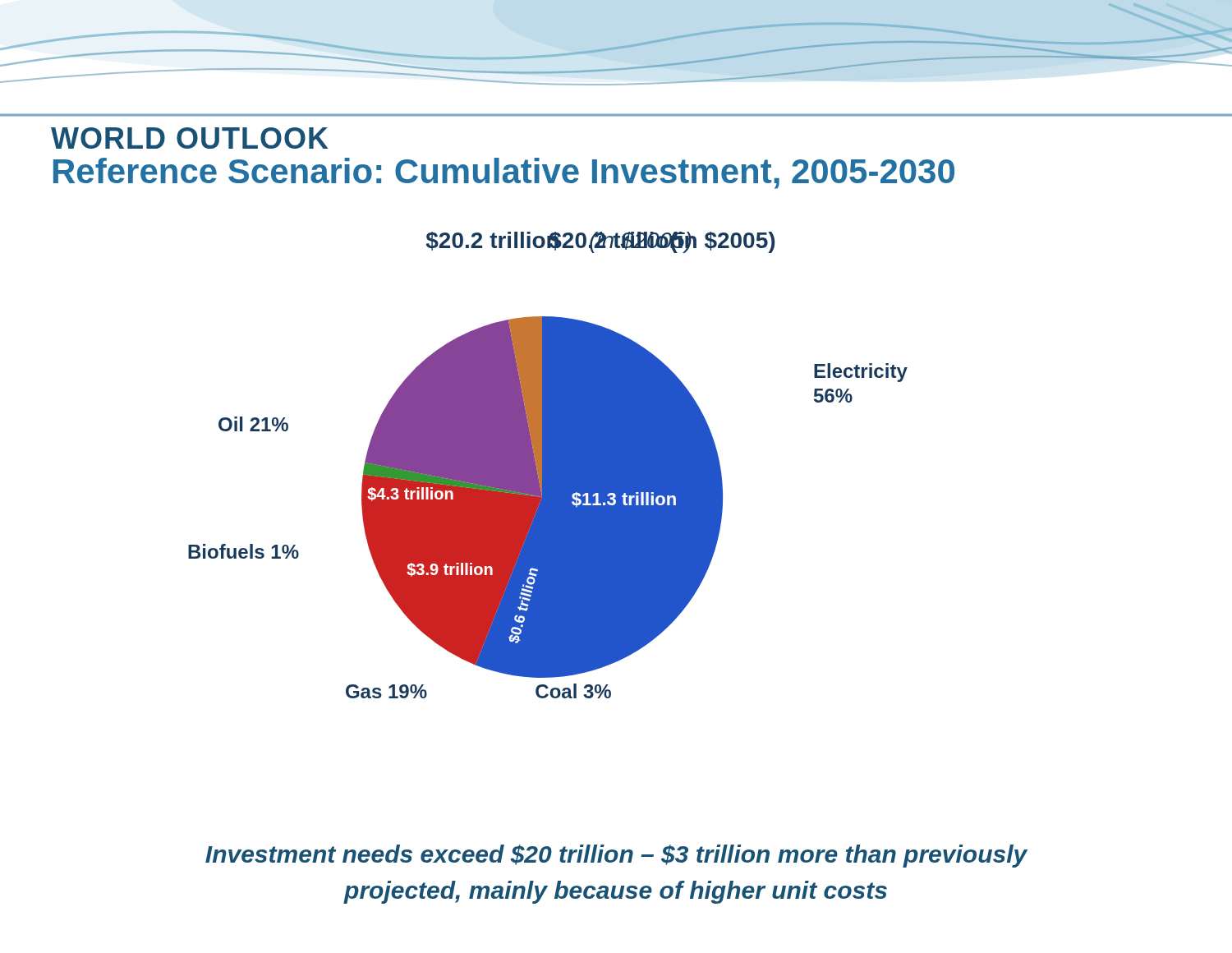Find "WORLD OUTLOOK" on this page
The height and width of the screenshot is (953, 1232).
[190, 138]
